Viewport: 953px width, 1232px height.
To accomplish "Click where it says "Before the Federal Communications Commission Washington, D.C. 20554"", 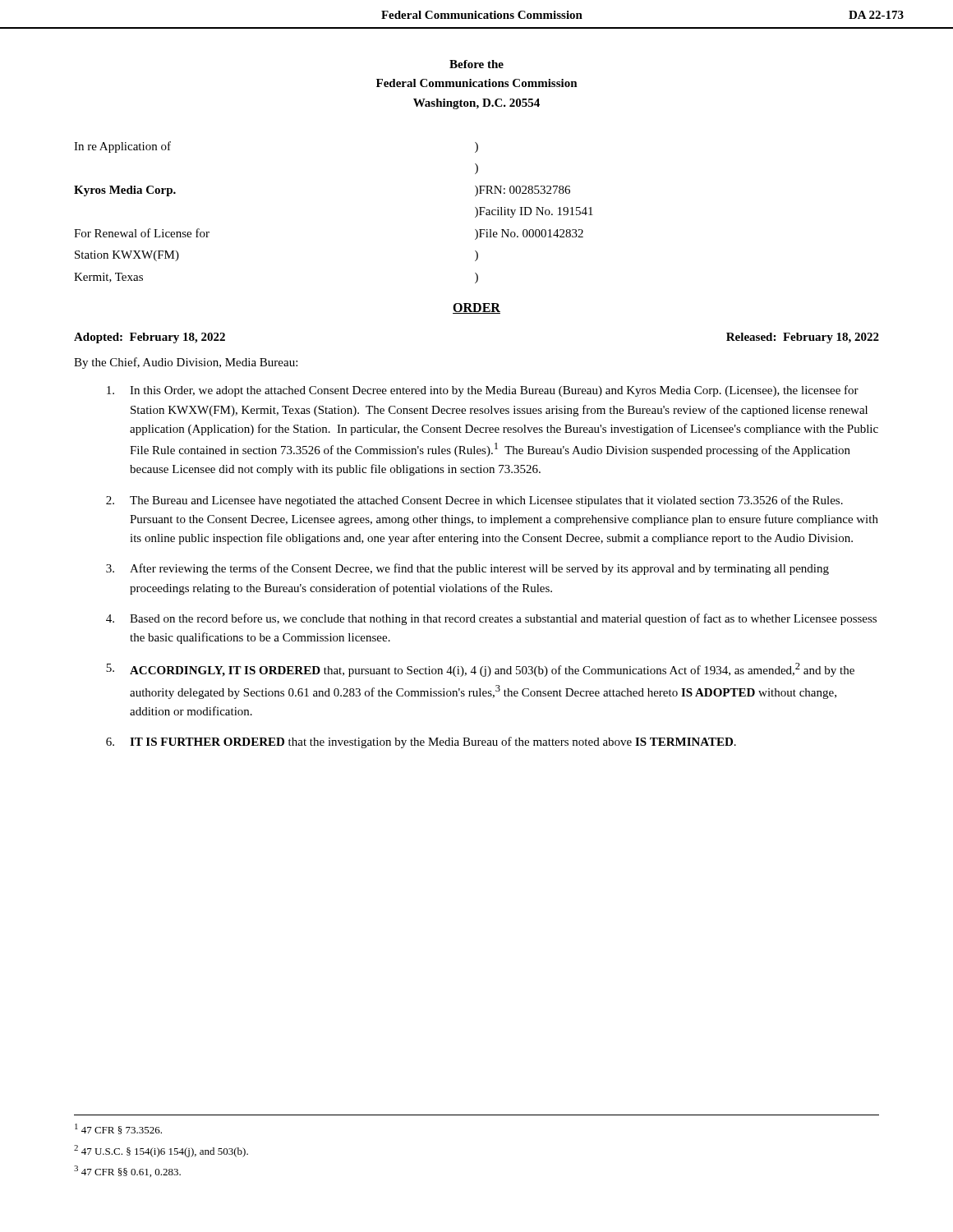I will (476, 84).
